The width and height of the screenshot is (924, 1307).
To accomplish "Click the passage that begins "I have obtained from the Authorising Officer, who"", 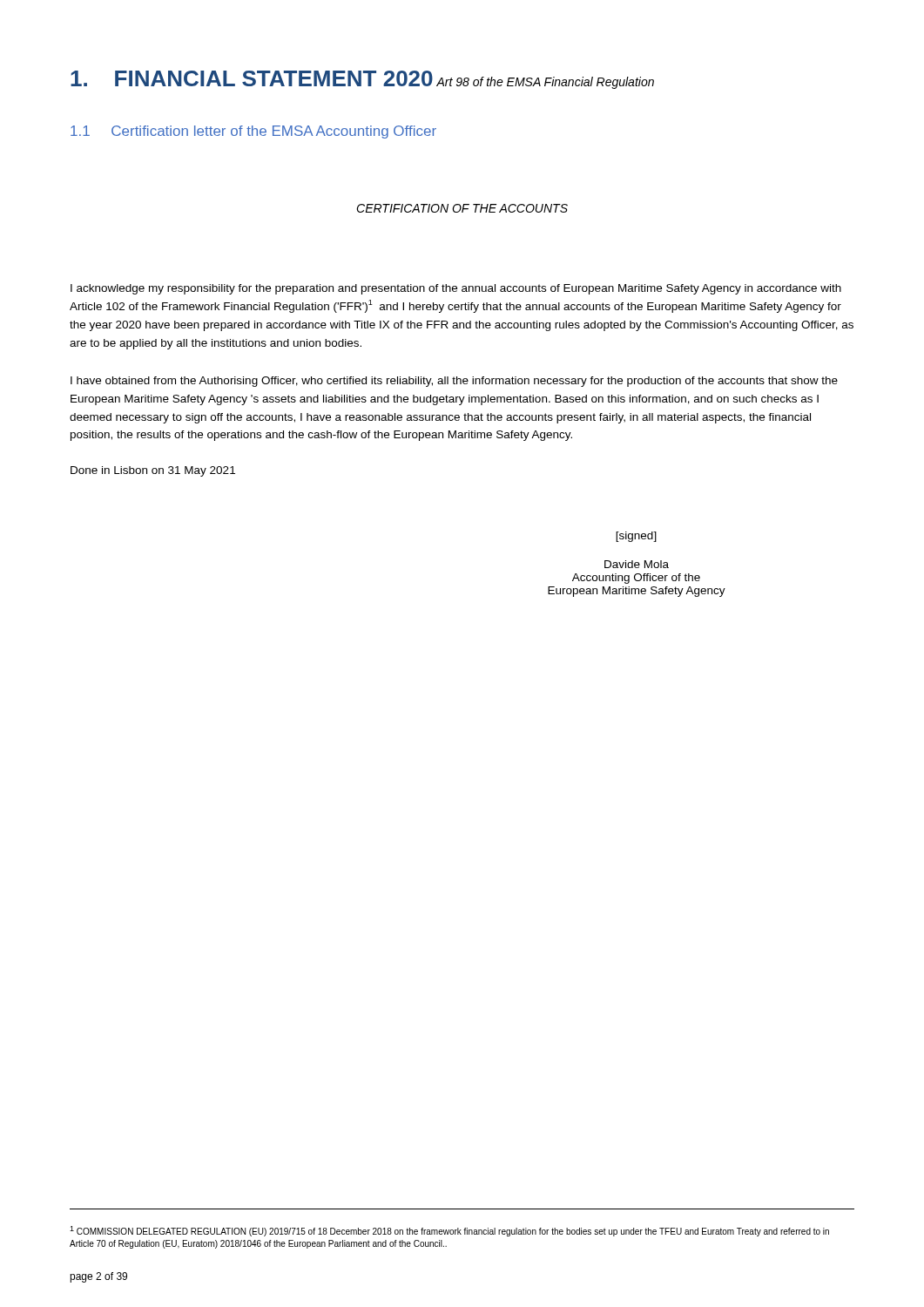I will coord(462,408).
